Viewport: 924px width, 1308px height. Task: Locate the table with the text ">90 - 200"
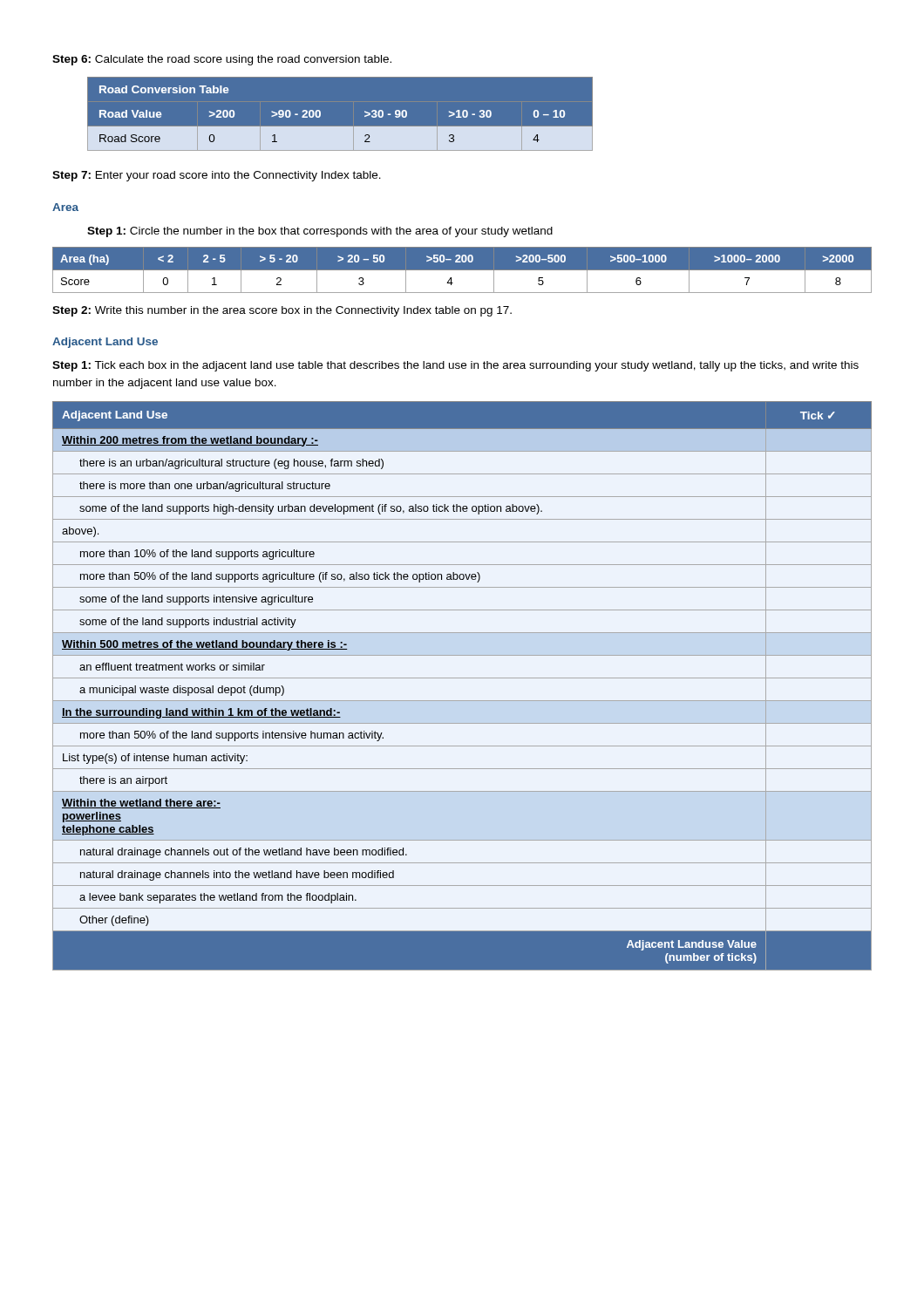point(479,114)
